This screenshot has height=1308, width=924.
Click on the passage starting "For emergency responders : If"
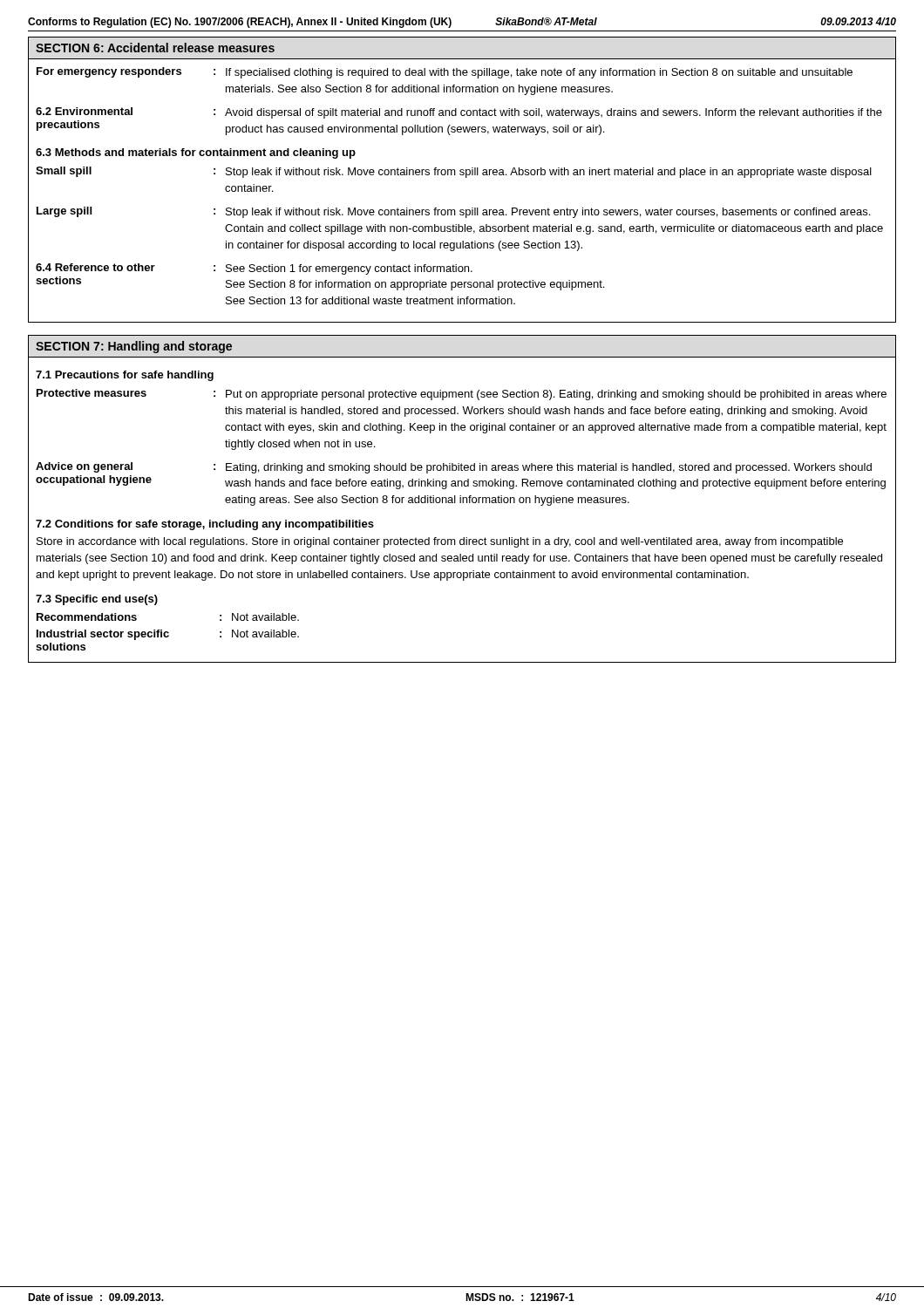(x=462, y=81)
